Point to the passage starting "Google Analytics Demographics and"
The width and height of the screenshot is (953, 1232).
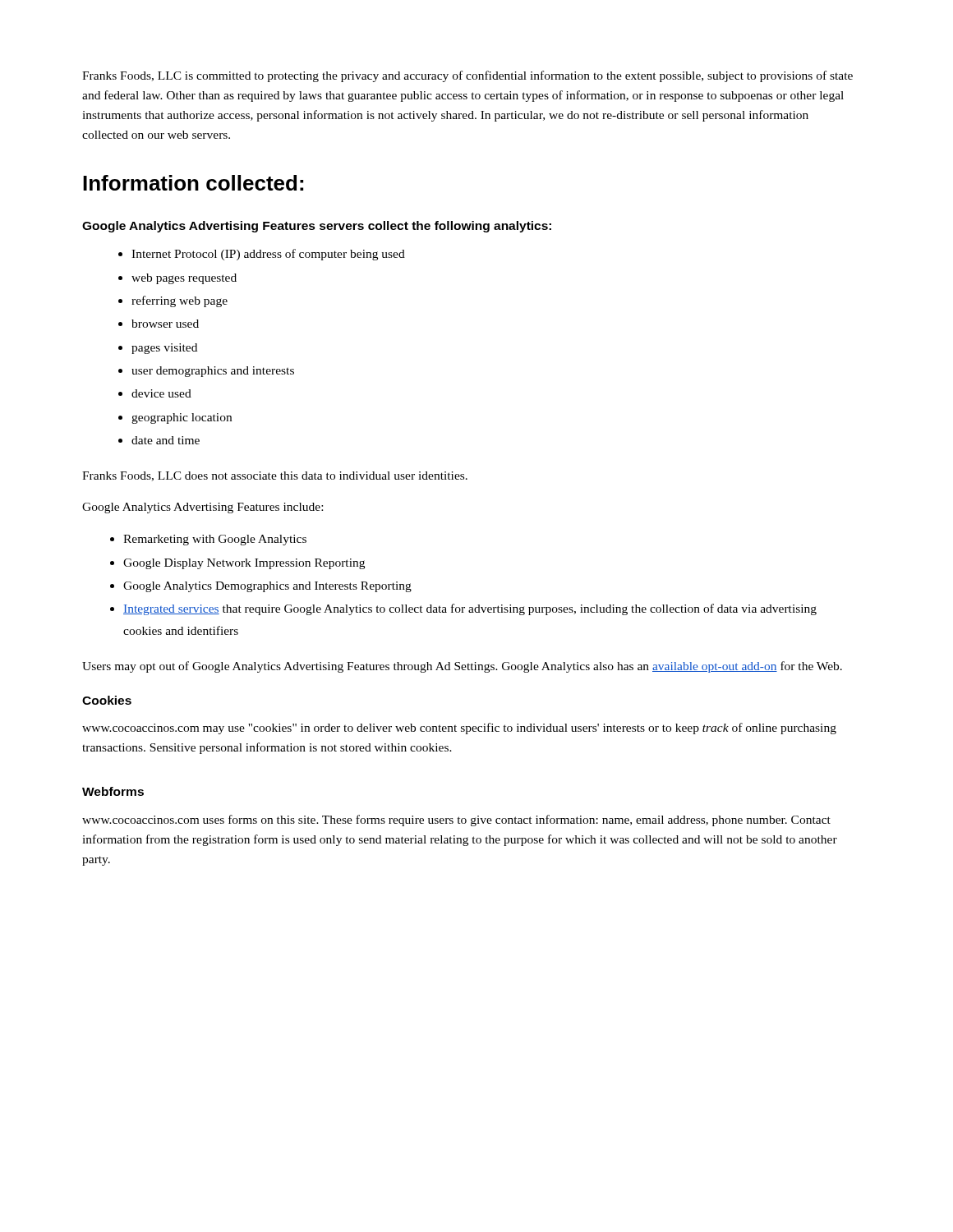click(267, 585)
